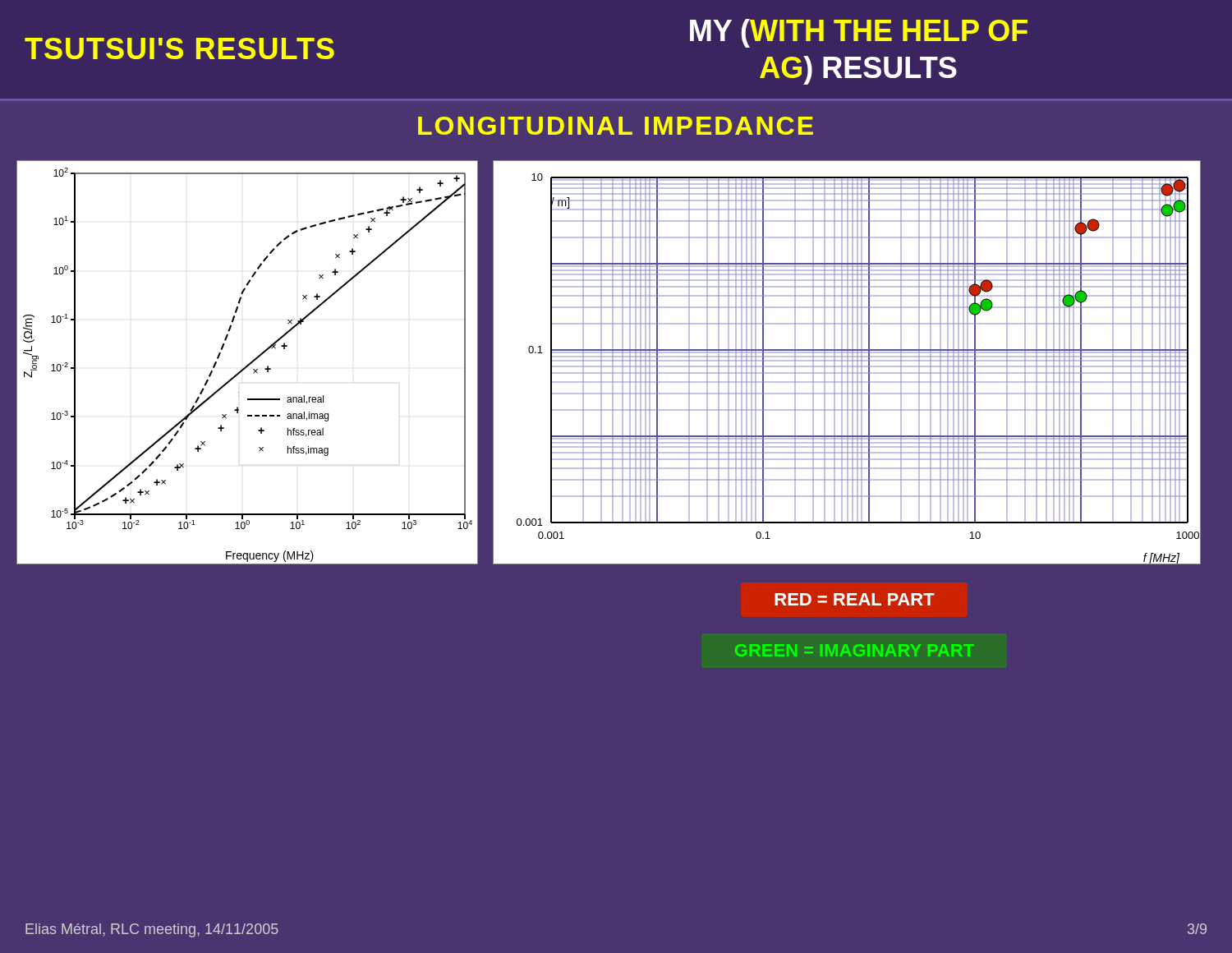The height and width of the screenshot is (953, 1232).
Task: Where does it say "TSUTSUI'S RESULTS"?
Action: pyautogui.click(x=180, y=49)
